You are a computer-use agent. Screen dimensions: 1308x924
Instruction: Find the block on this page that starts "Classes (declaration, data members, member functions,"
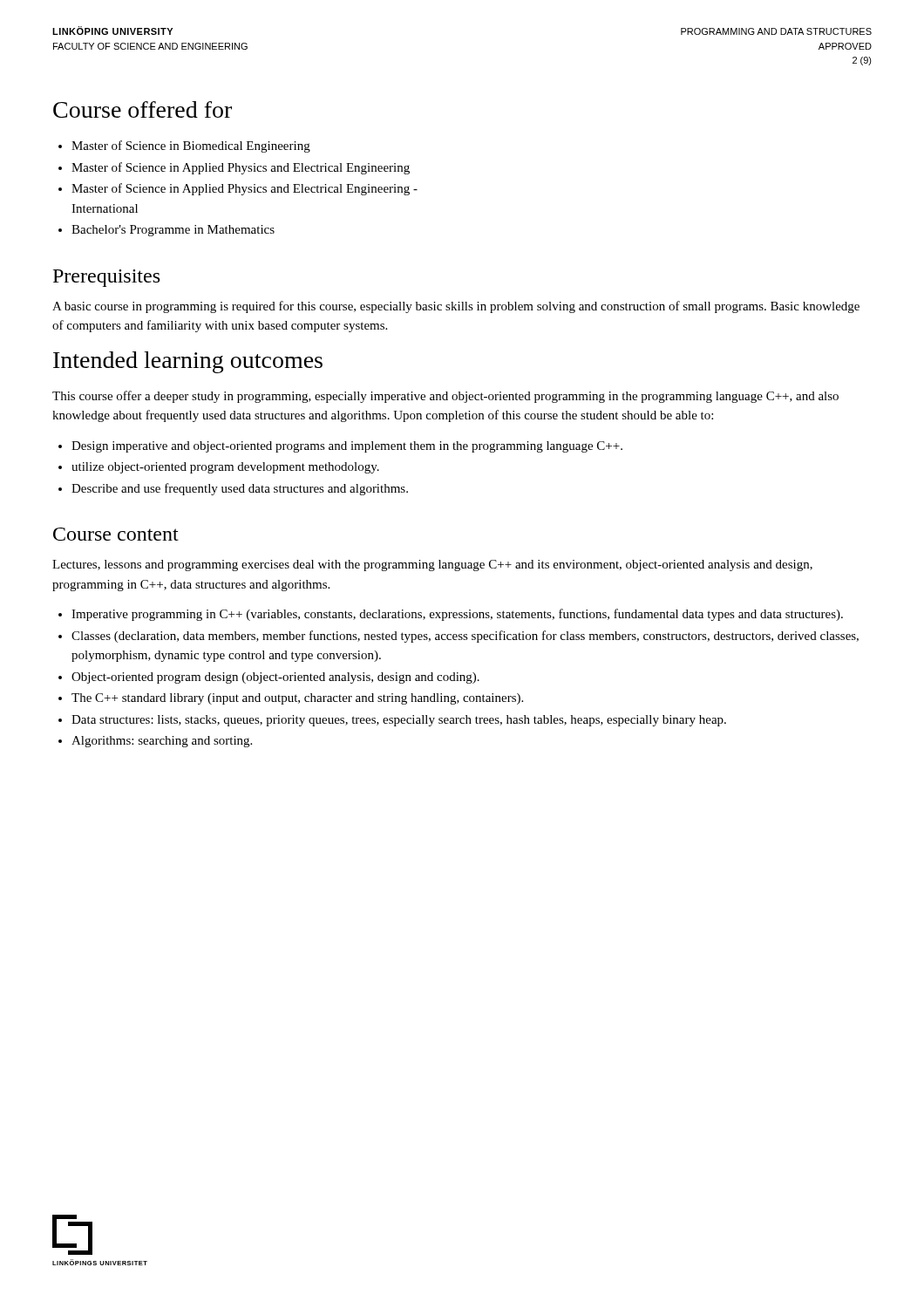462,645
